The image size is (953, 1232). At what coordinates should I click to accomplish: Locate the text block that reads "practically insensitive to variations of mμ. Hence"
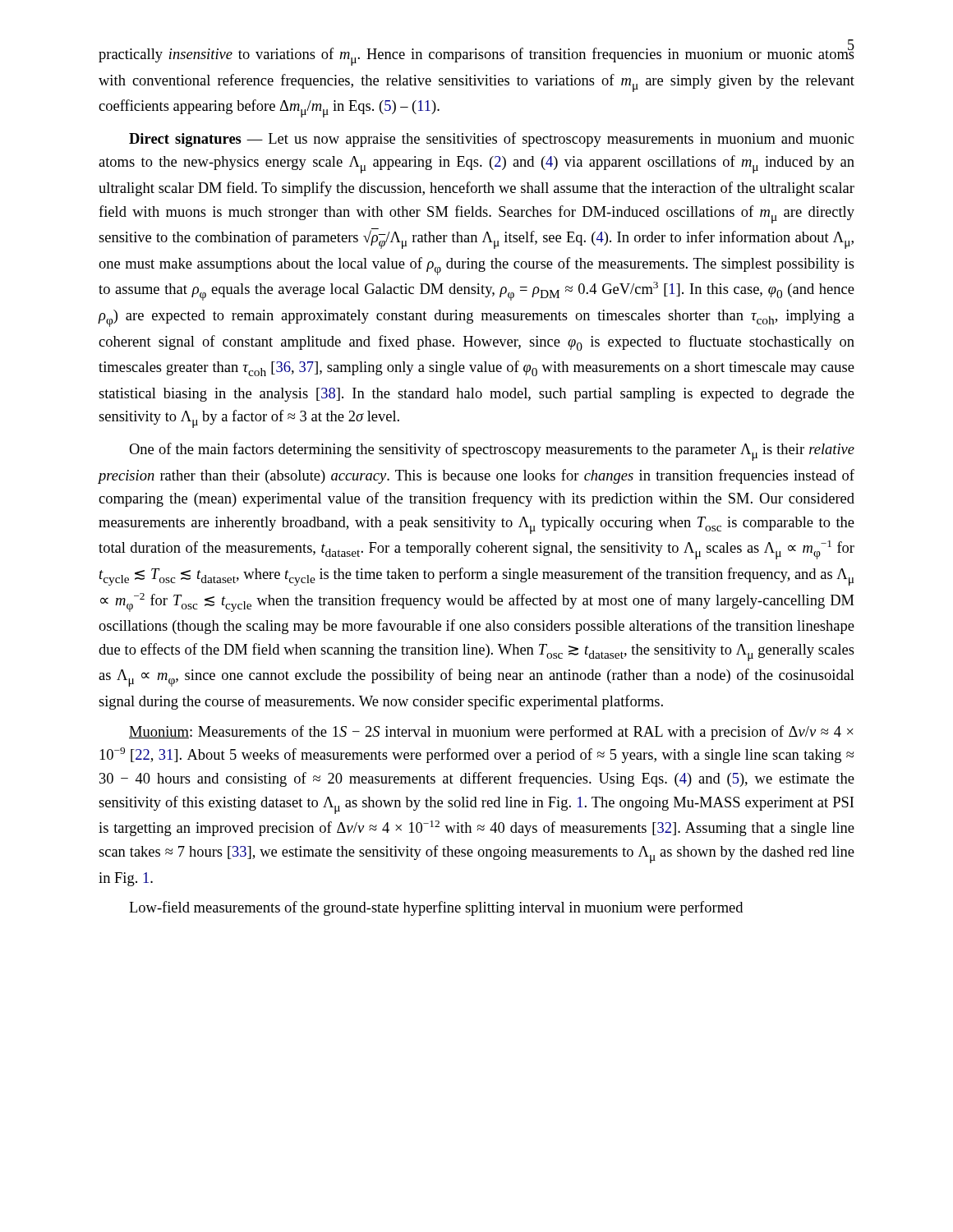pyautogui.click(x=476, y=82)
